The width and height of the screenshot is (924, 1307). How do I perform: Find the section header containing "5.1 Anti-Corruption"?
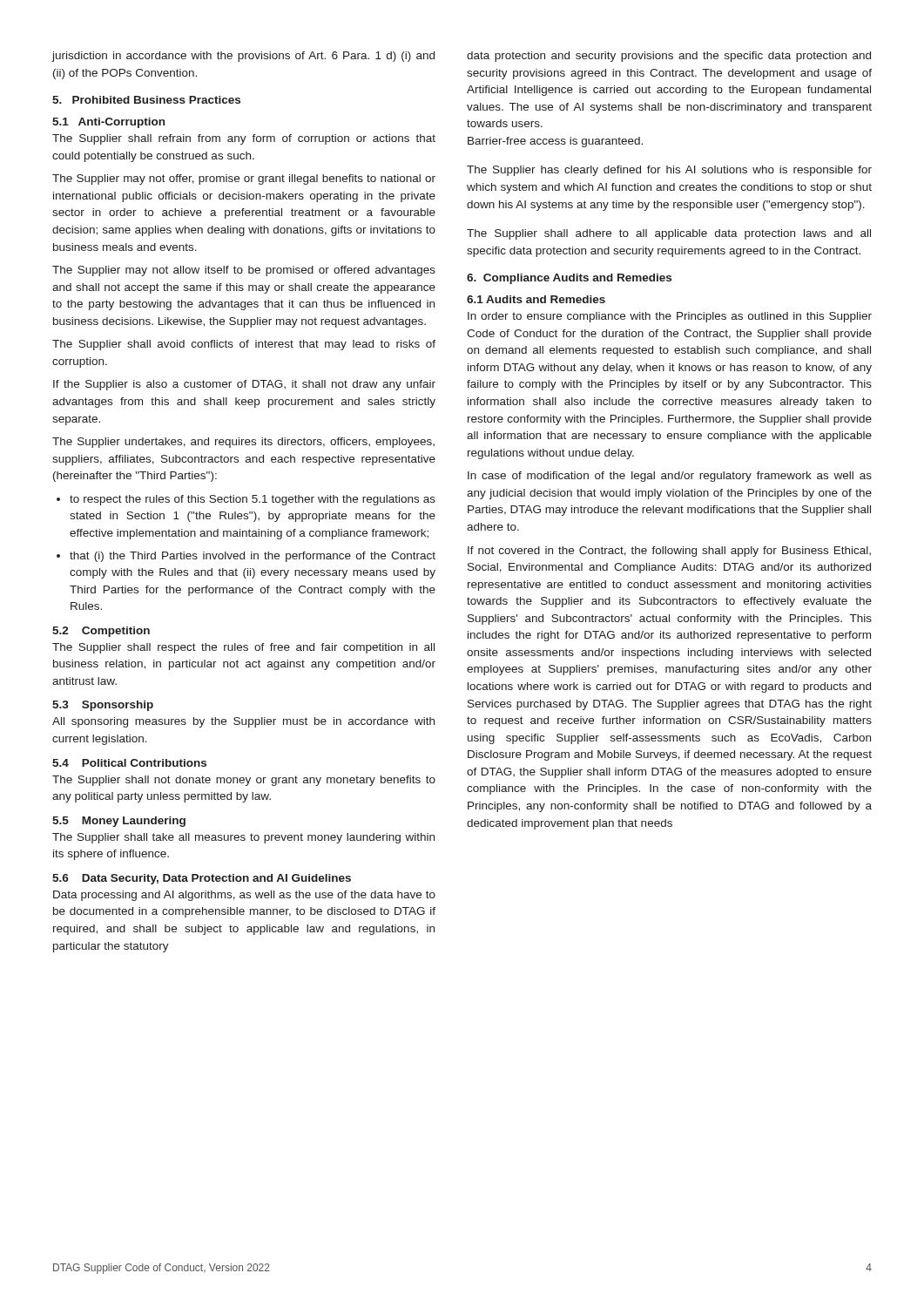tap(109, 122)
